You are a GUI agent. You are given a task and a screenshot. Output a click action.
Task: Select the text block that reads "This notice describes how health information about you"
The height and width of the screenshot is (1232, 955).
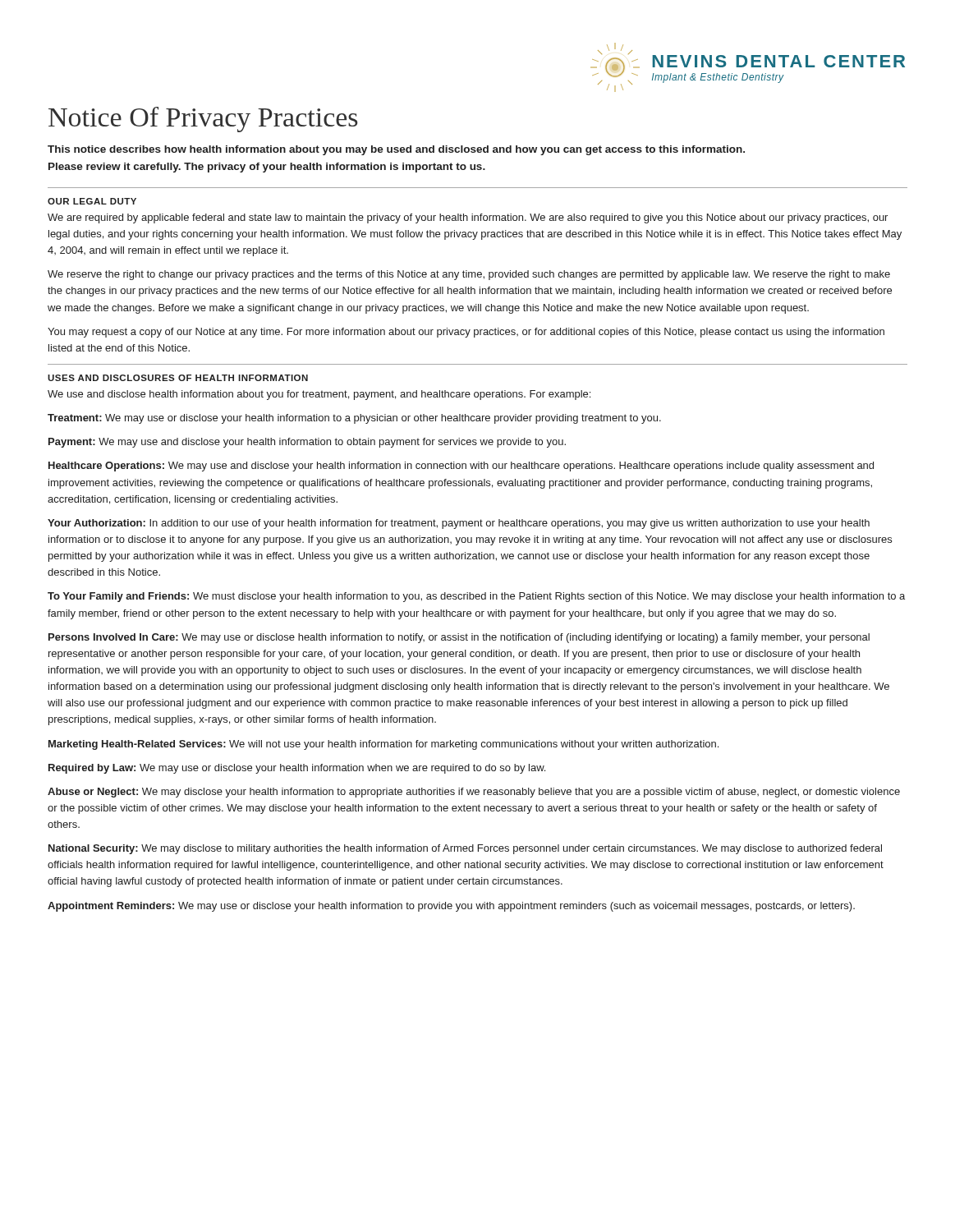[x=397, y=158]
